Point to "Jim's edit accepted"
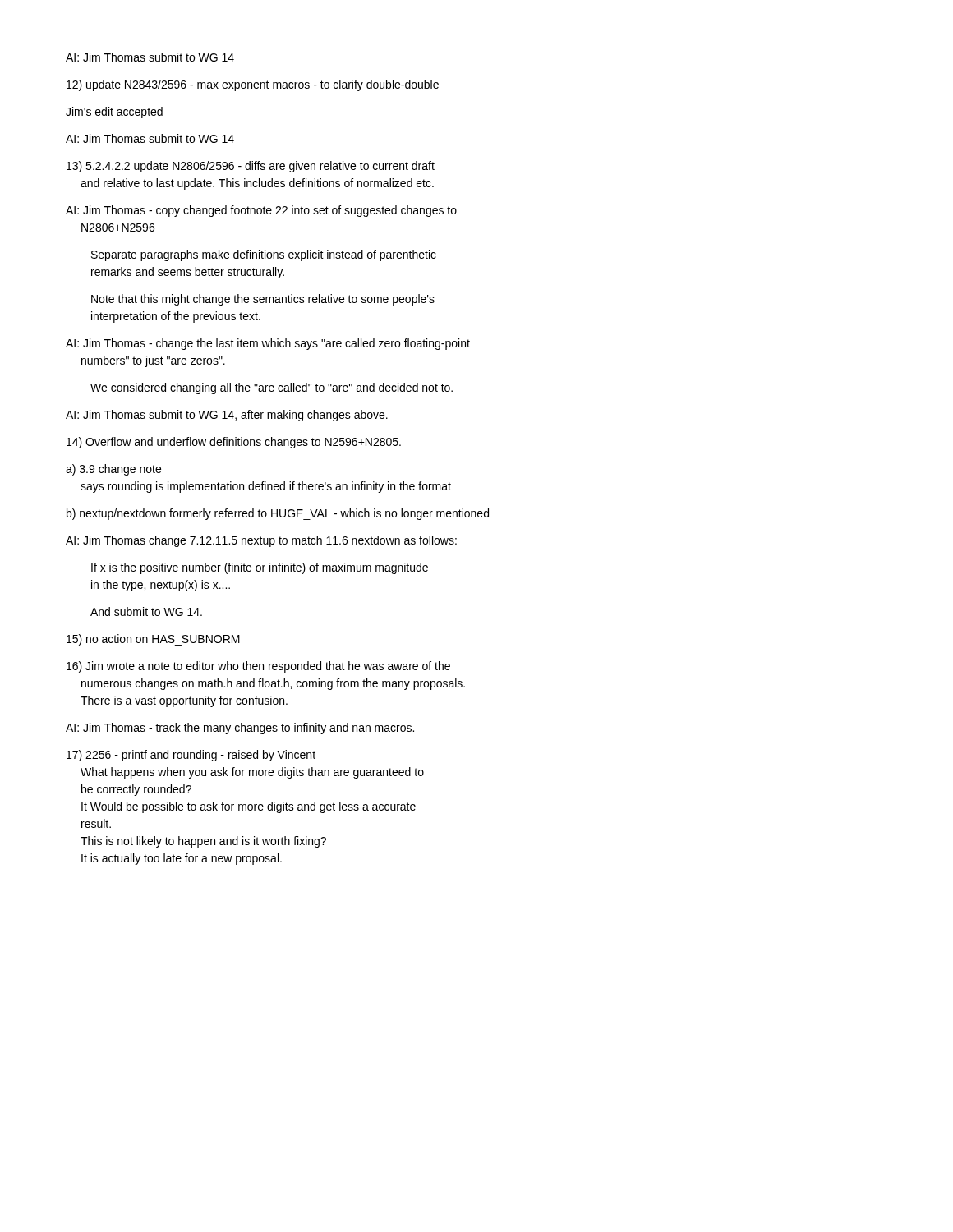The height and width of the screenshot is (1232, 953). coord(114,112)
